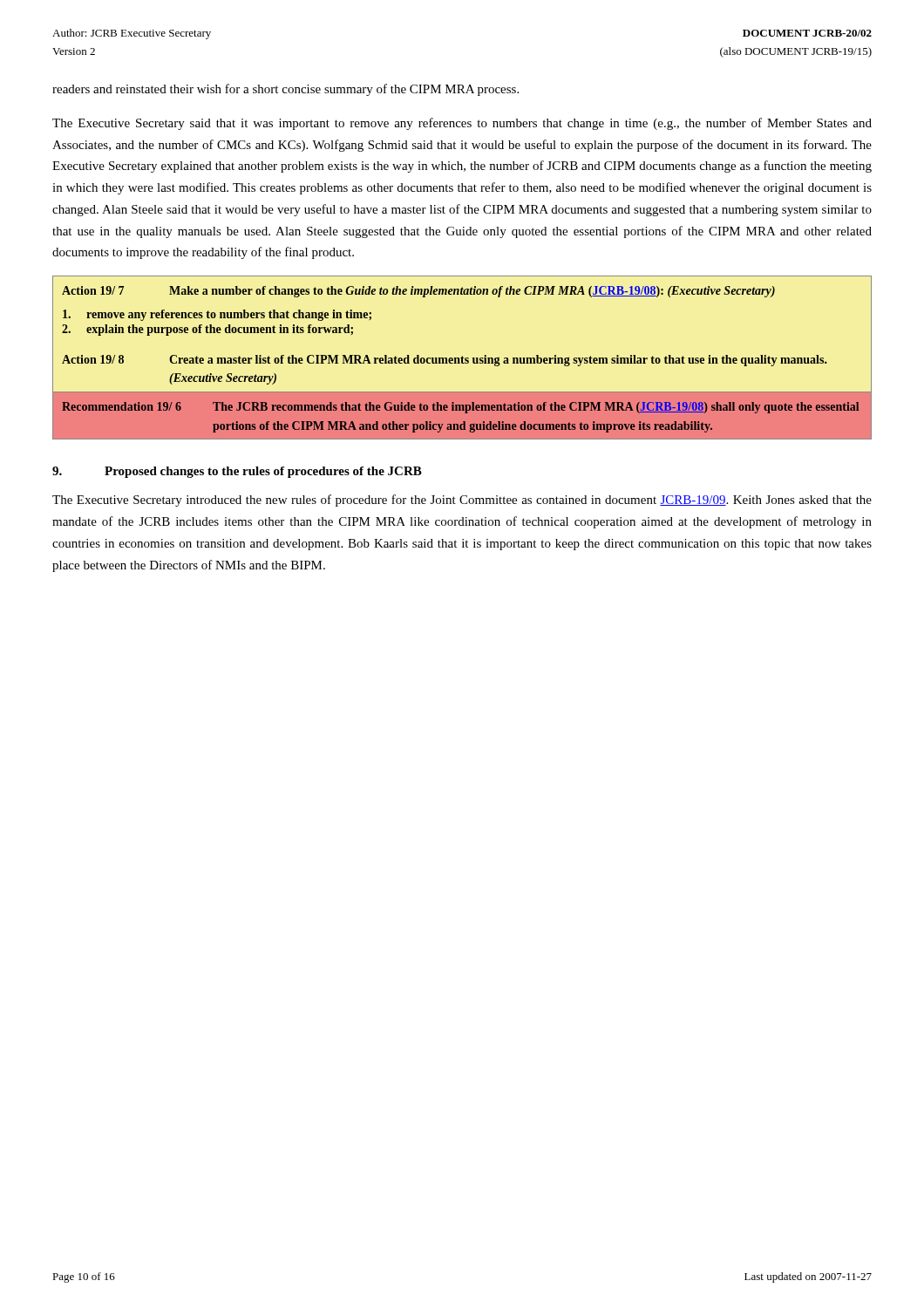Navigate to the passage starting "readers and reinstated their wish for"

coord(286,89)
